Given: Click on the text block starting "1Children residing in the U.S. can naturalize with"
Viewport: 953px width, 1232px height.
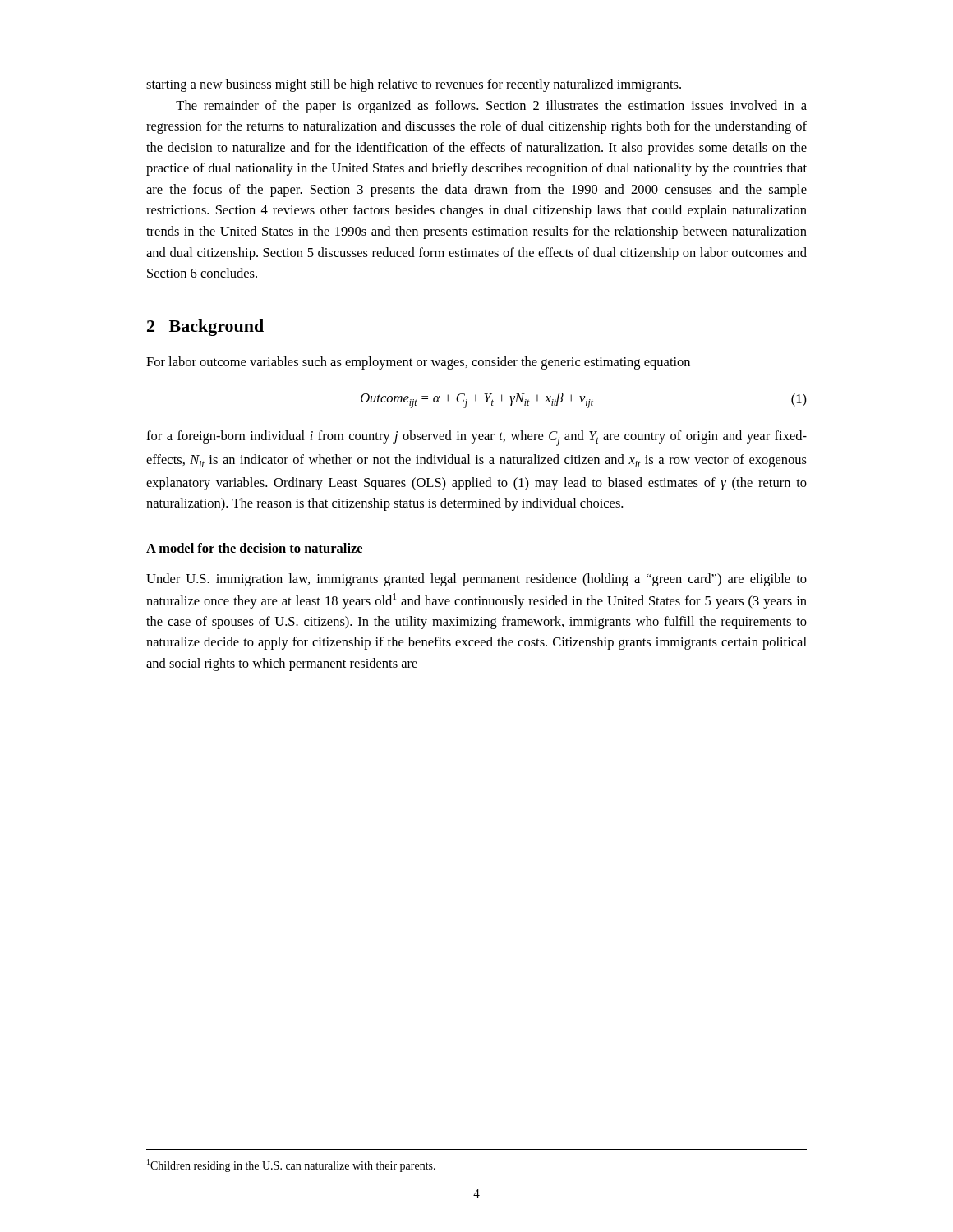Looking at the screenshot, I should 291,1165.
